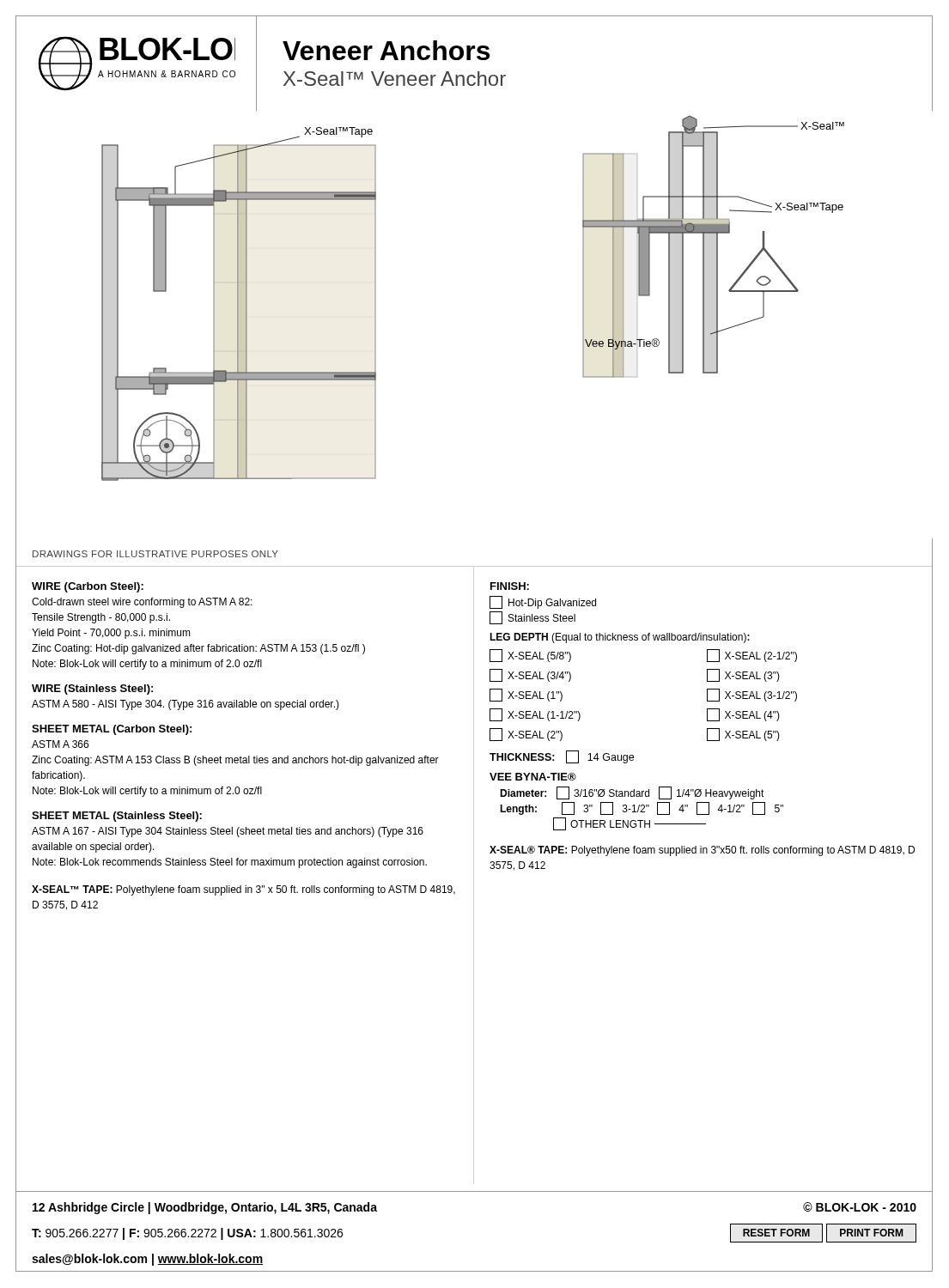Screen dimensions: 1288x949
Task: Locate the region starting "X-SEAL (3/4")"
Action: tap(531, 675)
